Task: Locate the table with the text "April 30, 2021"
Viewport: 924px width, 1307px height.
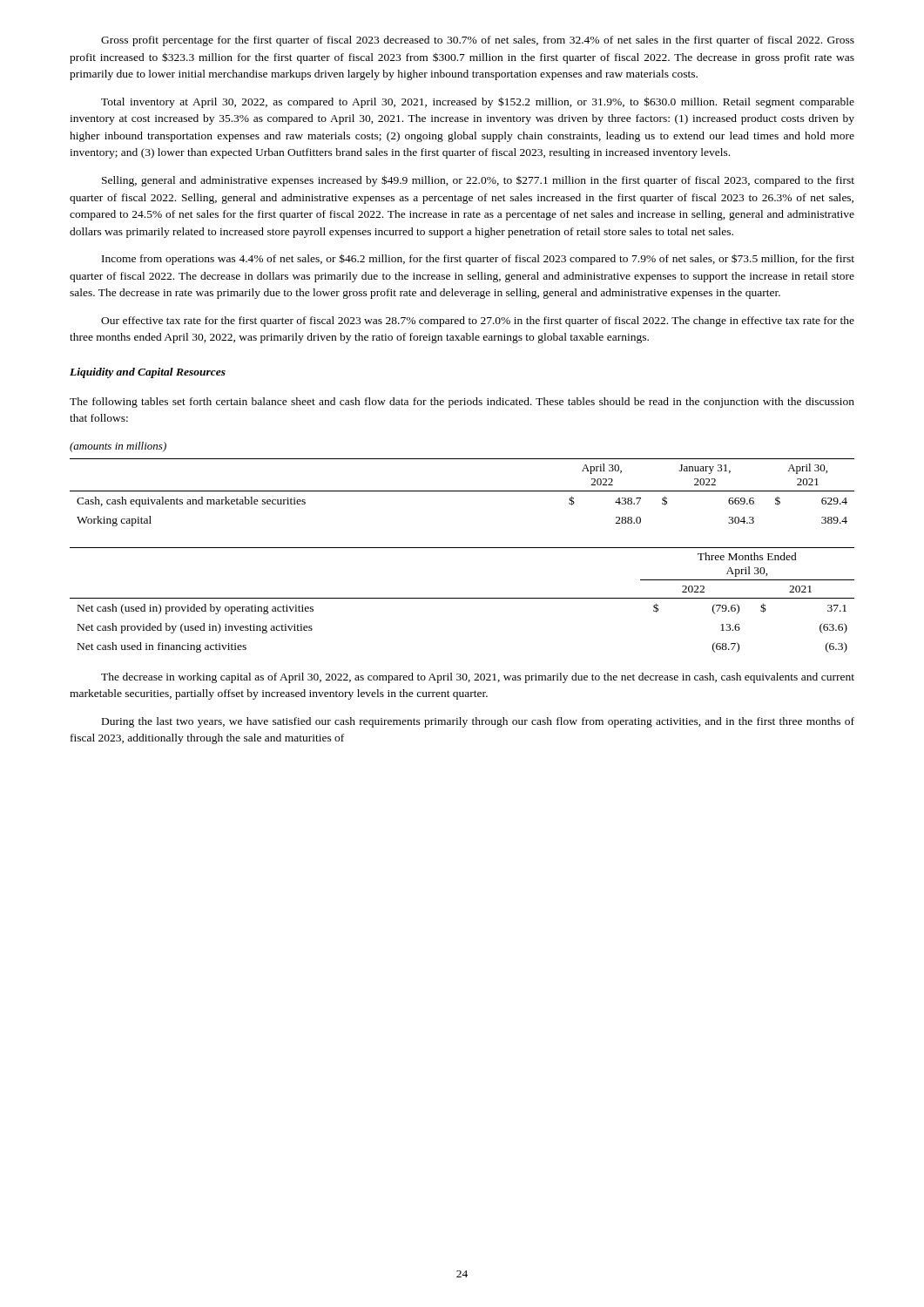Action: 462,484
